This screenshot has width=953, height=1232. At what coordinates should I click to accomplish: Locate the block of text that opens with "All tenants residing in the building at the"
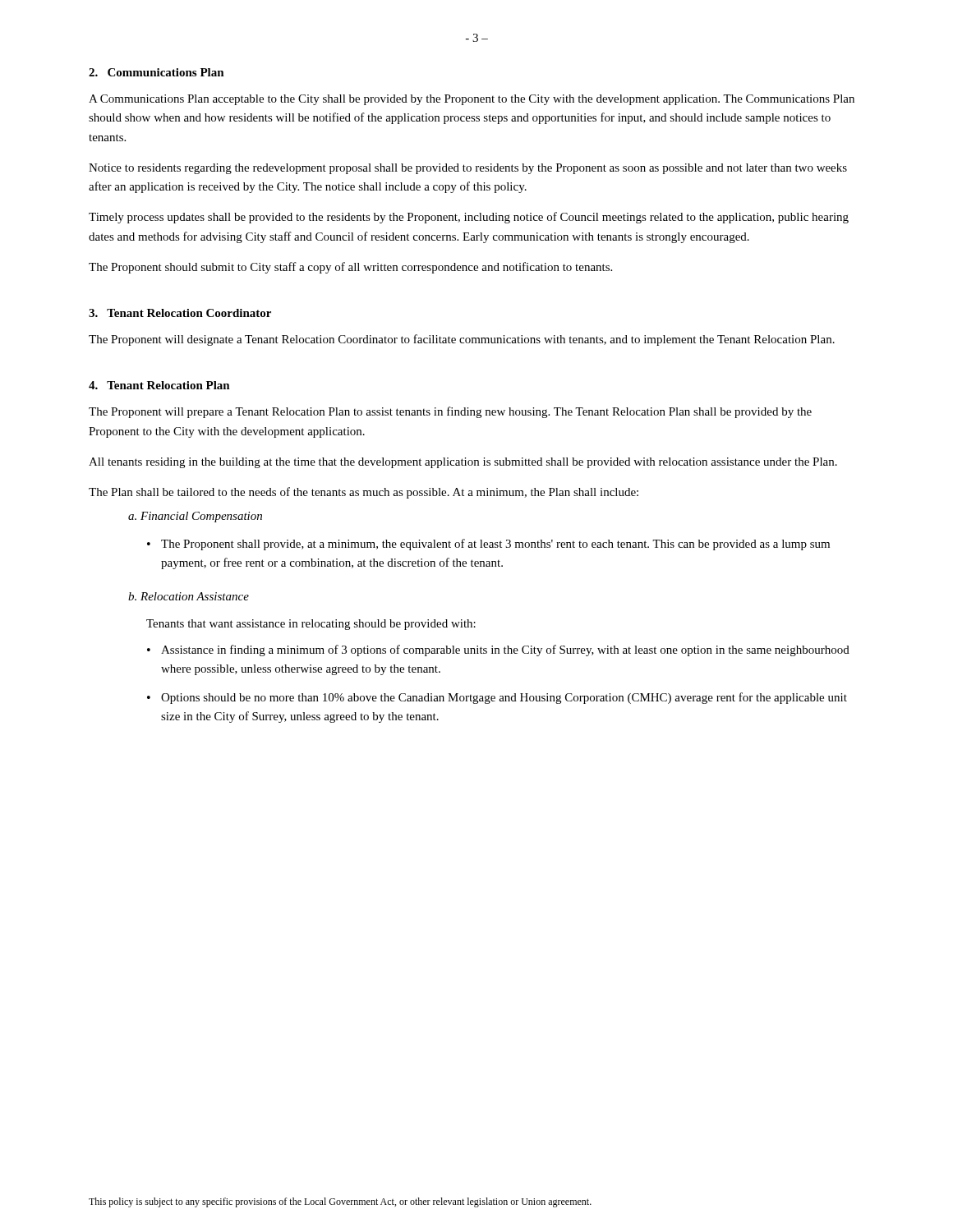(x=463, y=461)
